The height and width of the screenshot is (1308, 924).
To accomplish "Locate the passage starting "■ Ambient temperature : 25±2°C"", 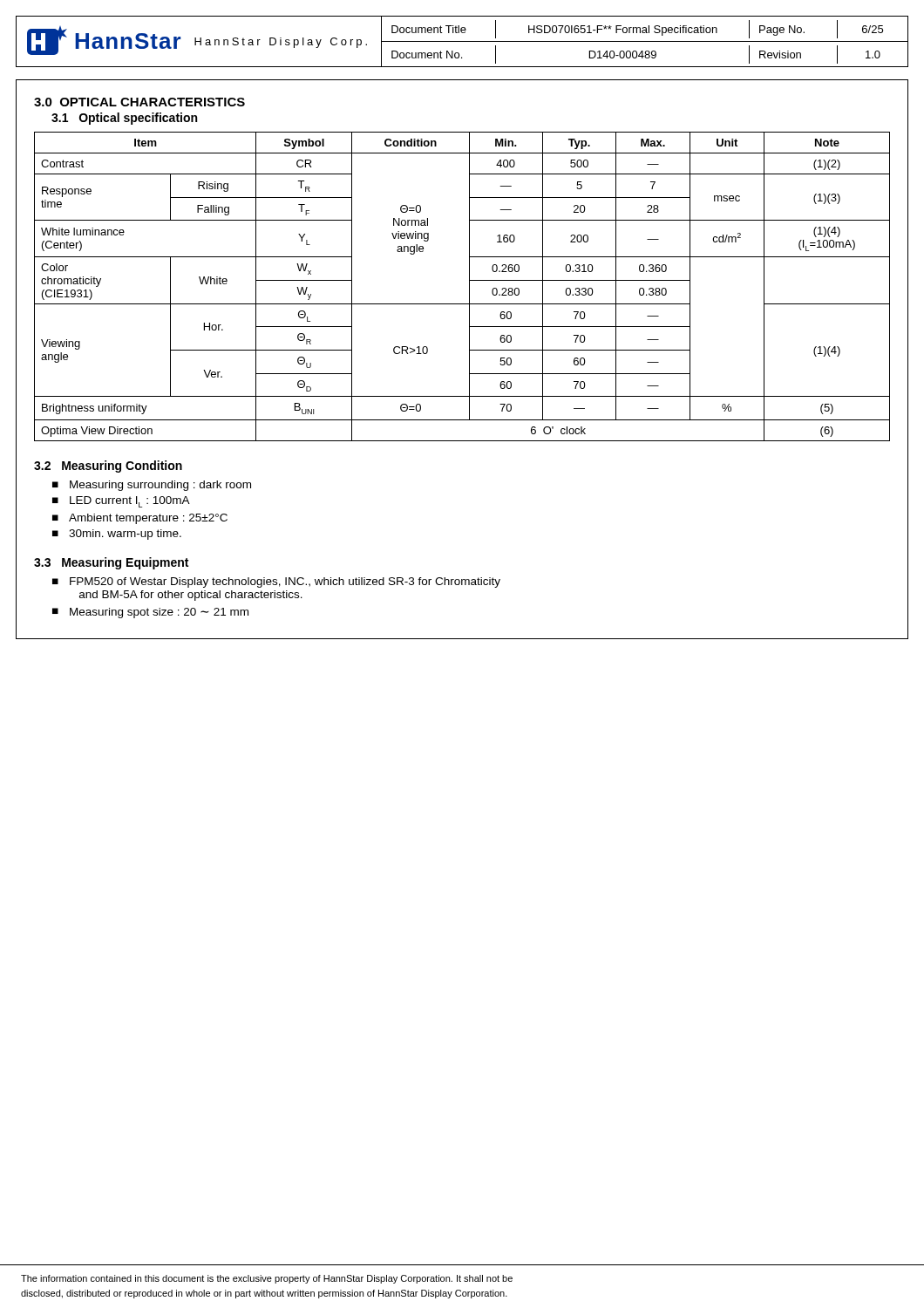I will (140, 518).
